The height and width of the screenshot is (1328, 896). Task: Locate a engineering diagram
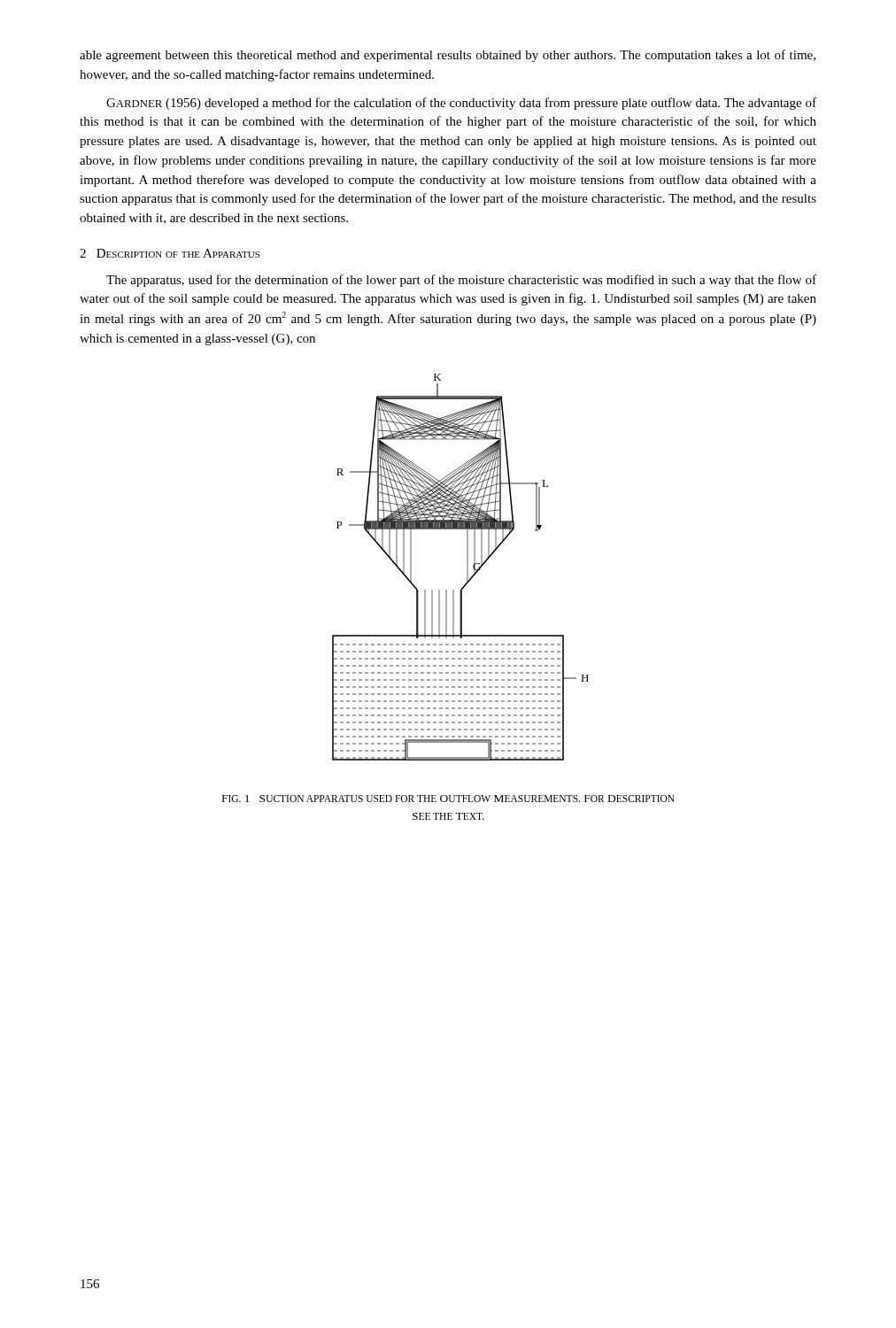pos(448,574)
